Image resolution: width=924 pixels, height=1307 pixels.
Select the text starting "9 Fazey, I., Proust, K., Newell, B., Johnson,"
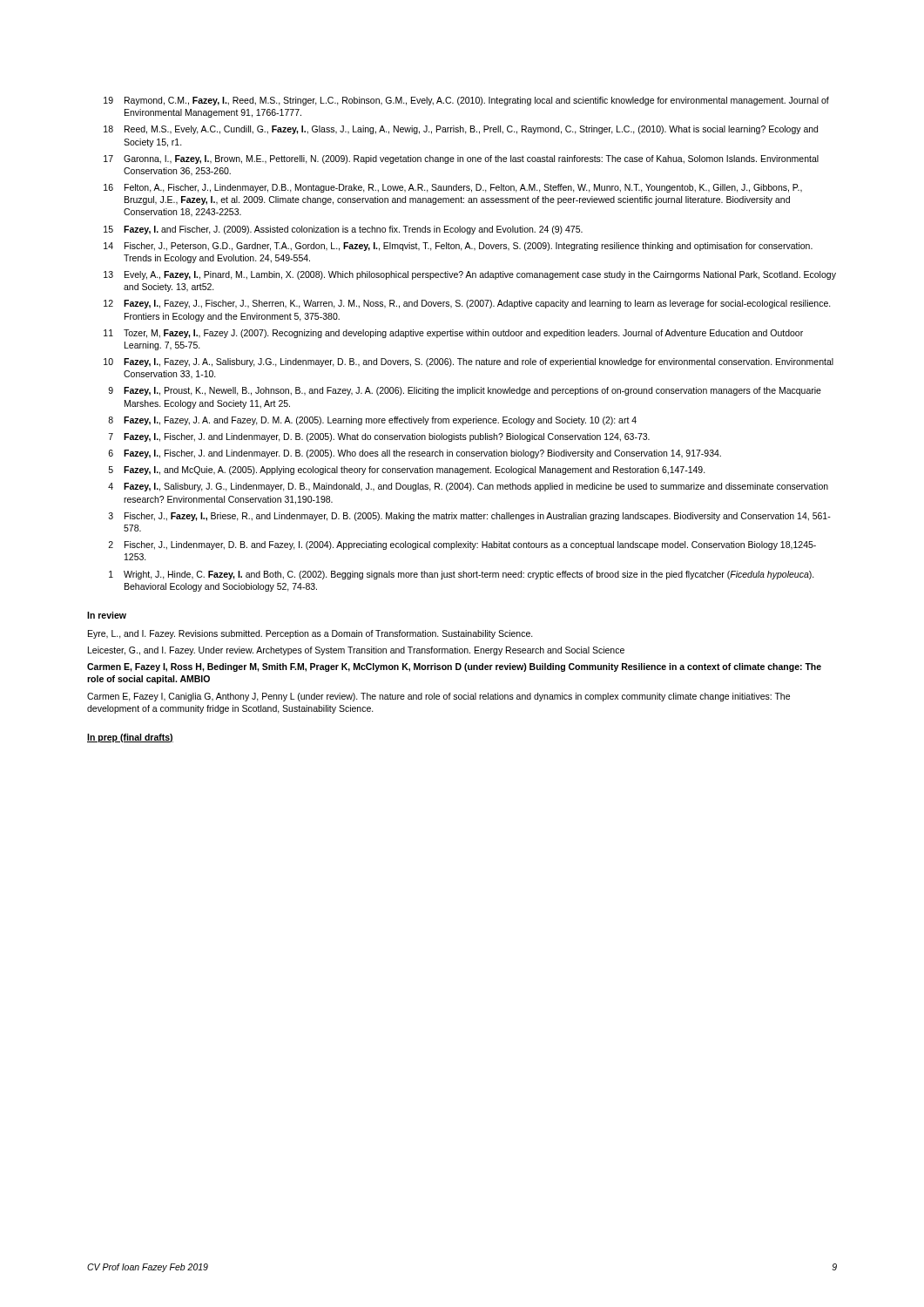pyautogui.click(x=462, y=397)
